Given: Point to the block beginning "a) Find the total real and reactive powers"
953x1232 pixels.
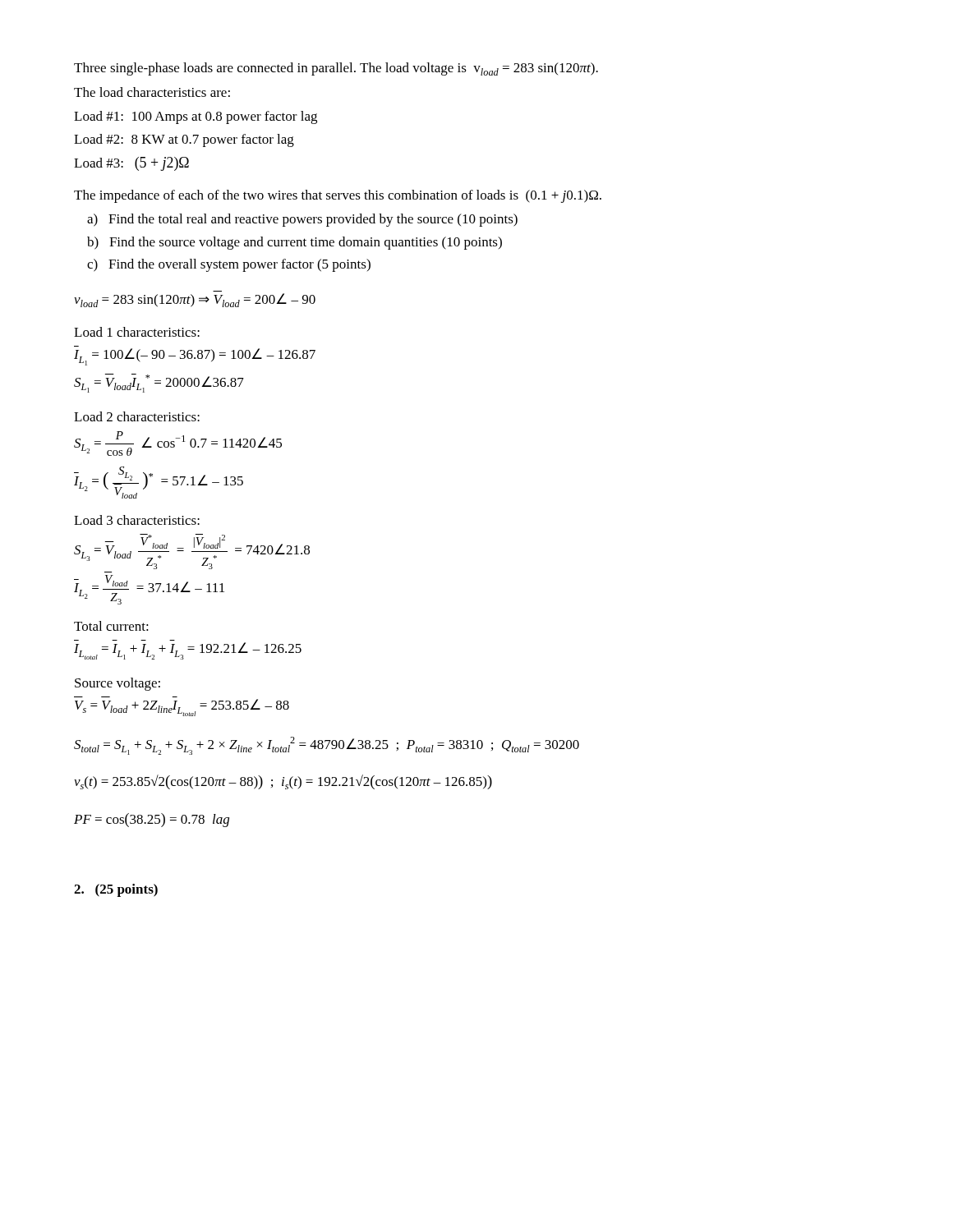Looking at the screenshot, I should tap(303, 219).
